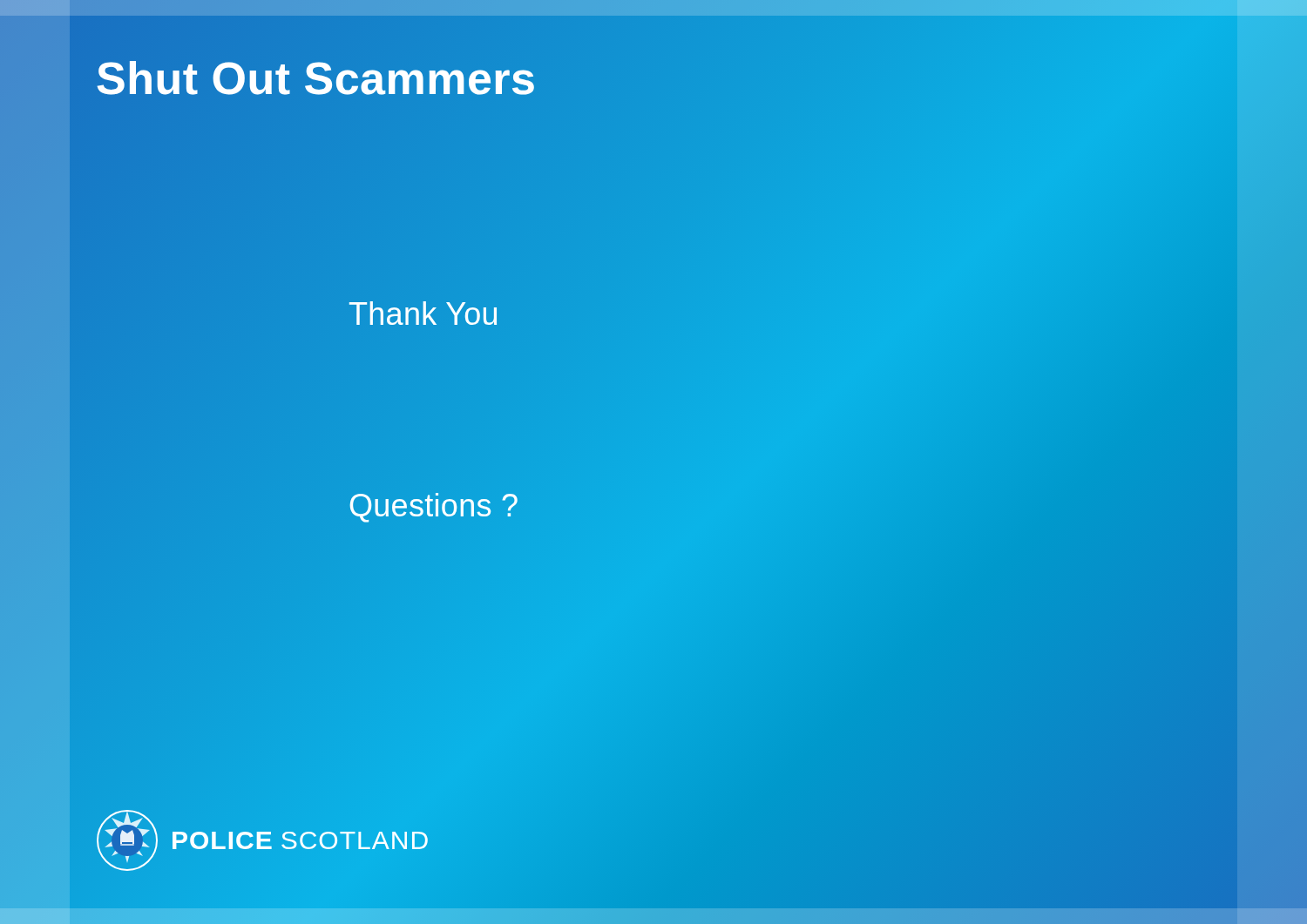Find the text block starting "Thank You"
Viewport: 1307px width, 924px height.
click(424, 314)
